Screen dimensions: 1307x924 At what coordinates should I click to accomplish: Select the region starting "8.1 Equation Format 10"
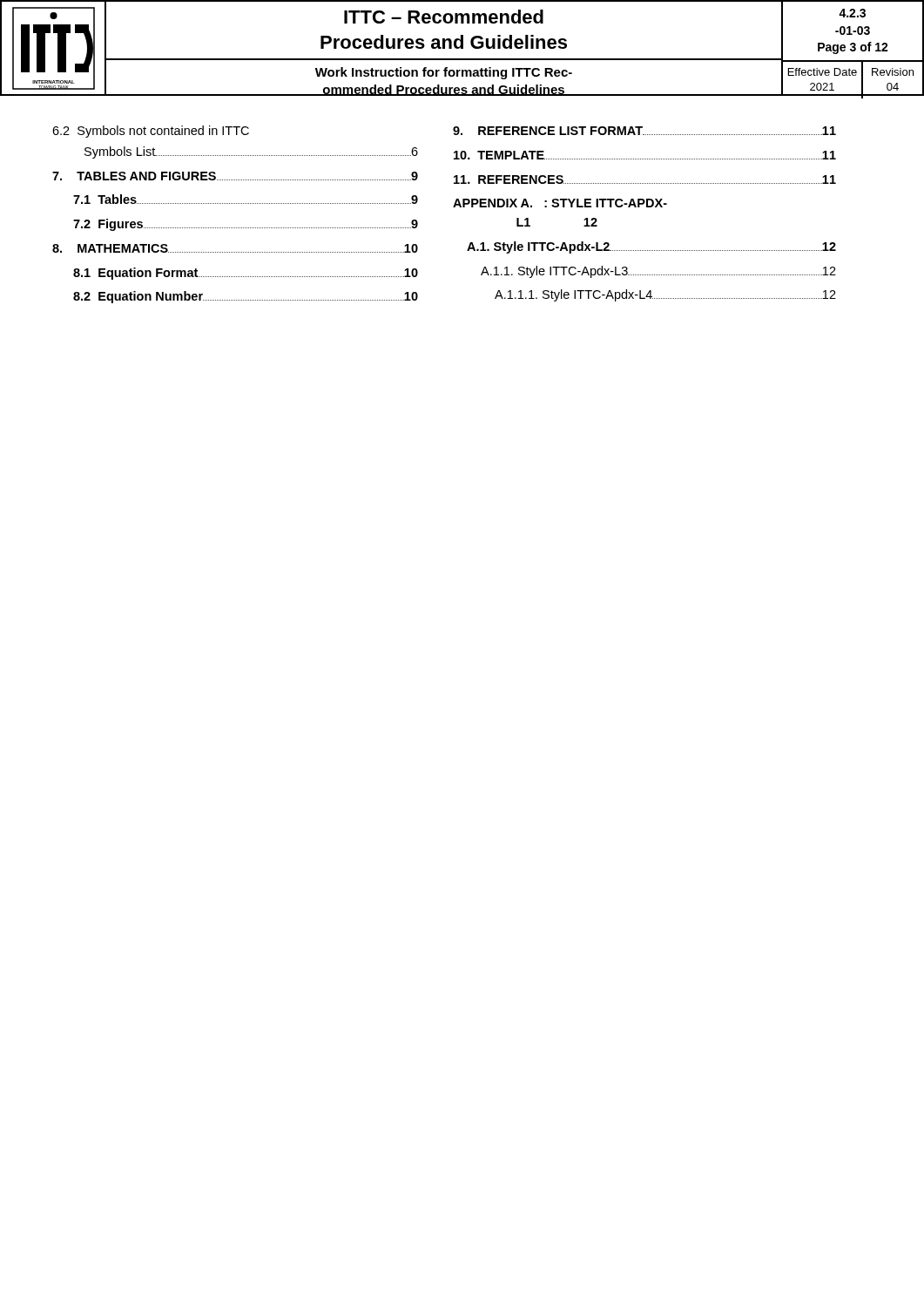(x=235, y=273)
